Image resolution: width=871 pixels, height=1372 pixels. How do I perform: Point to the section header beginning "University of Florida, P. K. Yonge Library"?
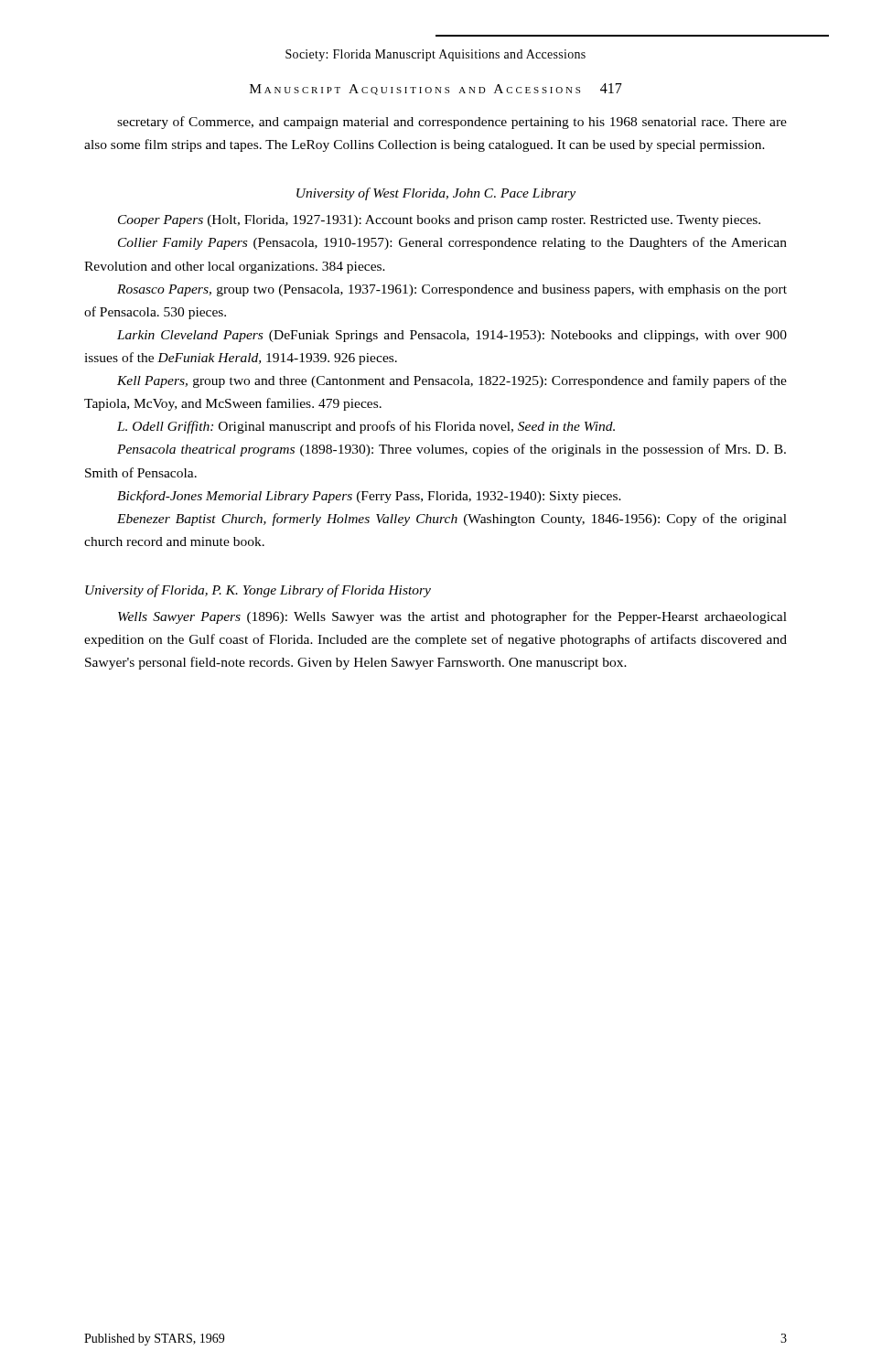coord(258,589)
